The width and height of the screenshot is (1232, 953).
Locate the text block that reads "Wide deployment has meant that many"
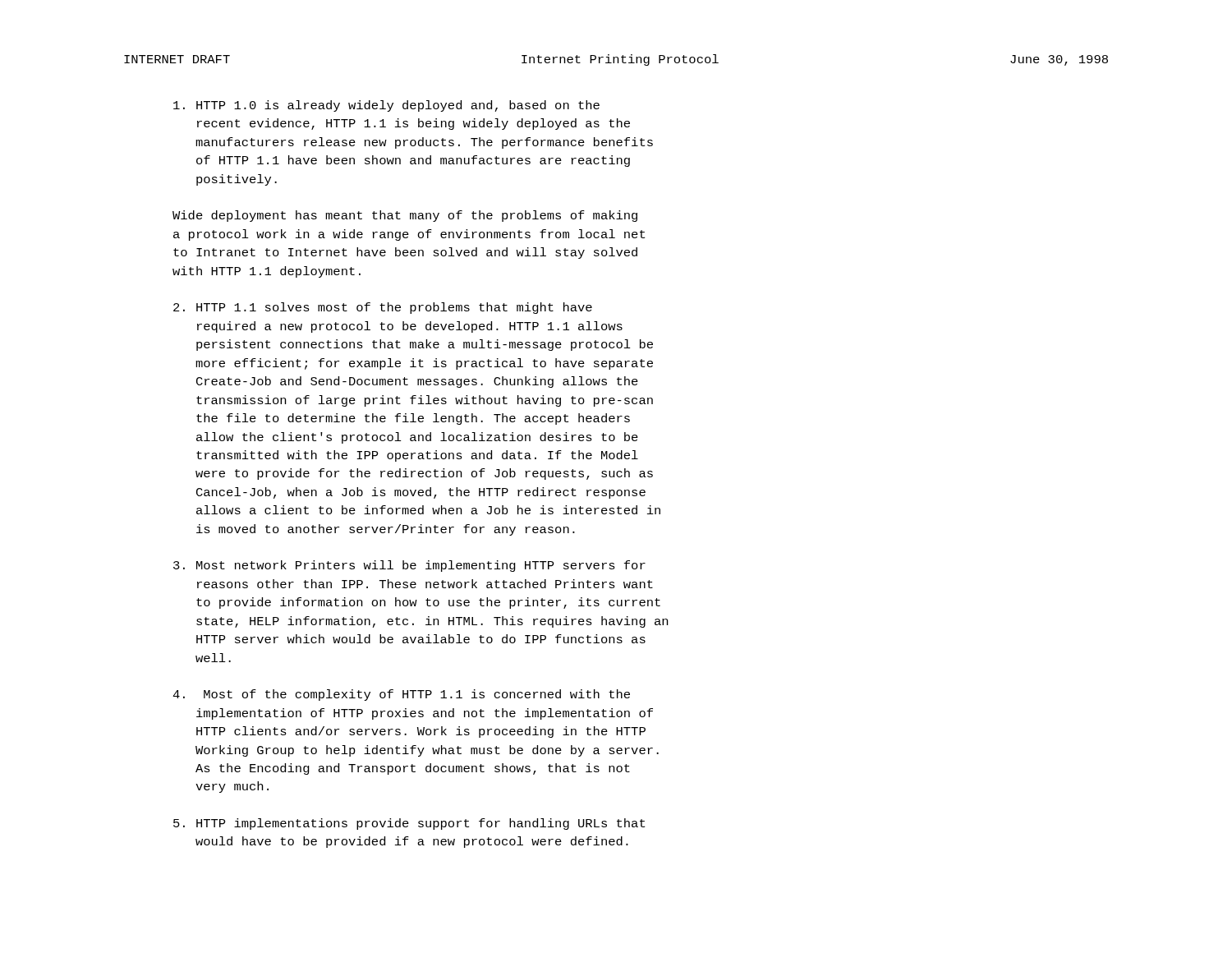click(x=409, y=244)
